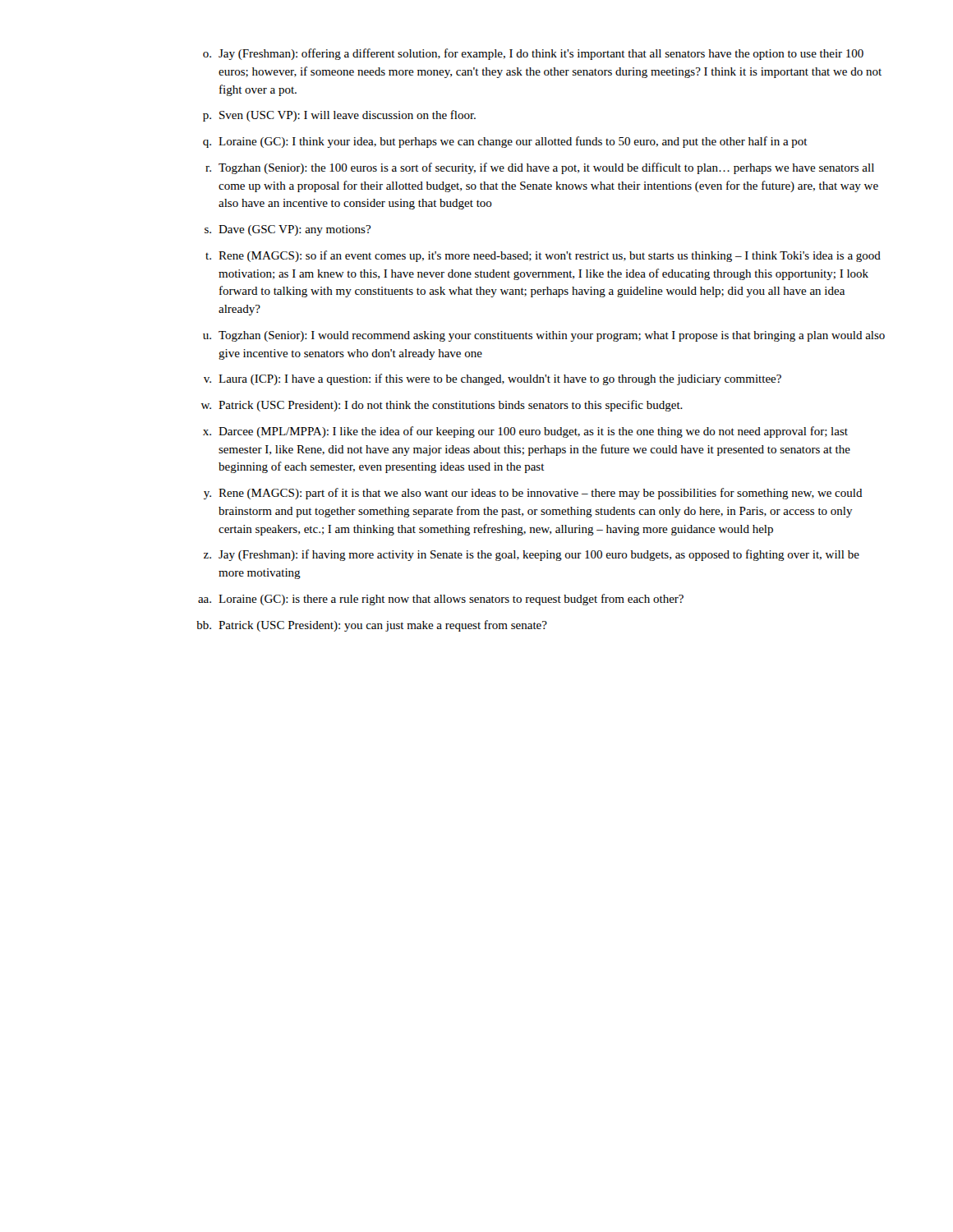Navigate to the text block starting "t. Rene (MAGCS):"
953x1232 pixels.
click(534, 283)
